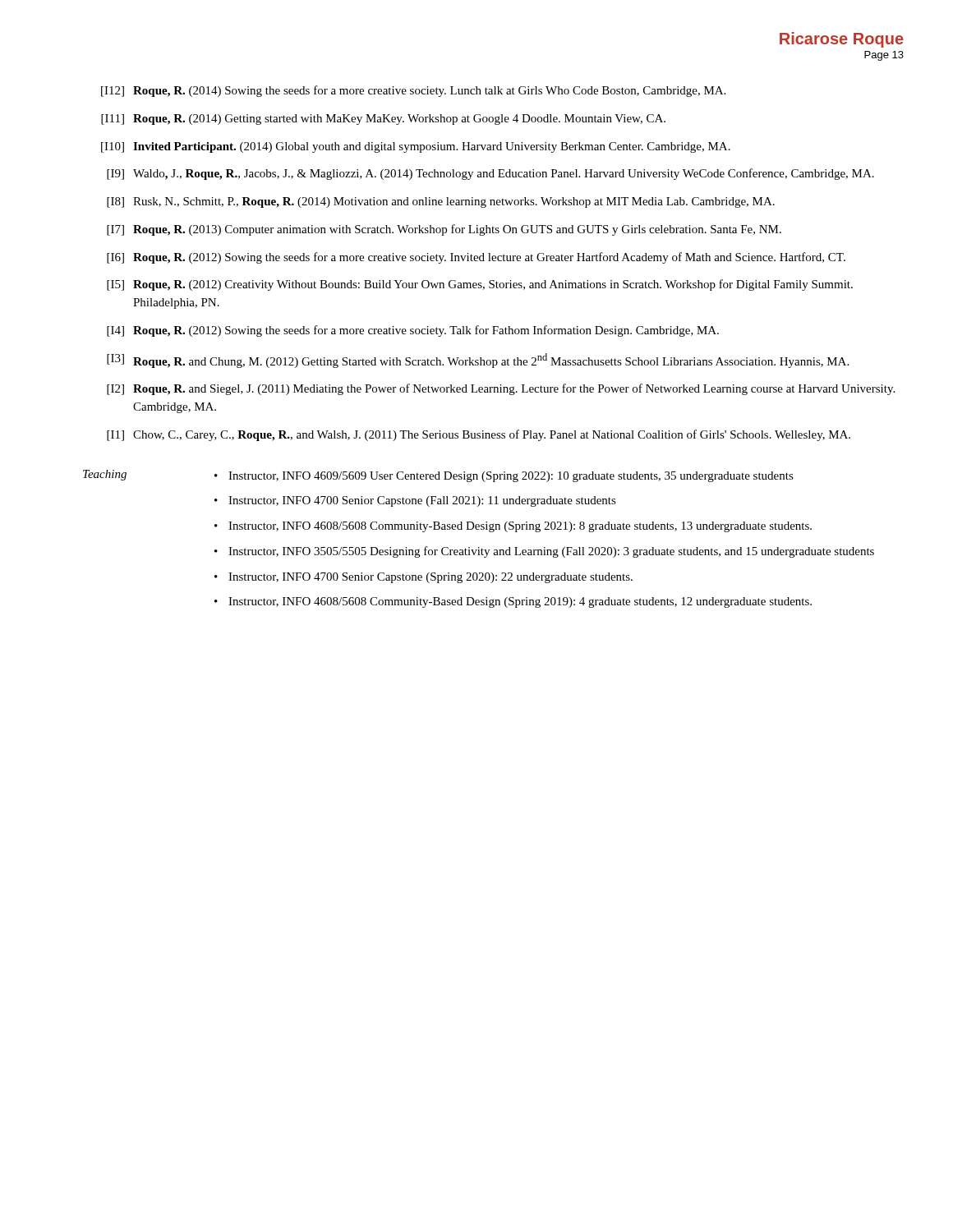Click the passage that begins "[I10] Invited Participant. (2014)"
Screen dimensions: 1232x953
(x=493, y=147)
